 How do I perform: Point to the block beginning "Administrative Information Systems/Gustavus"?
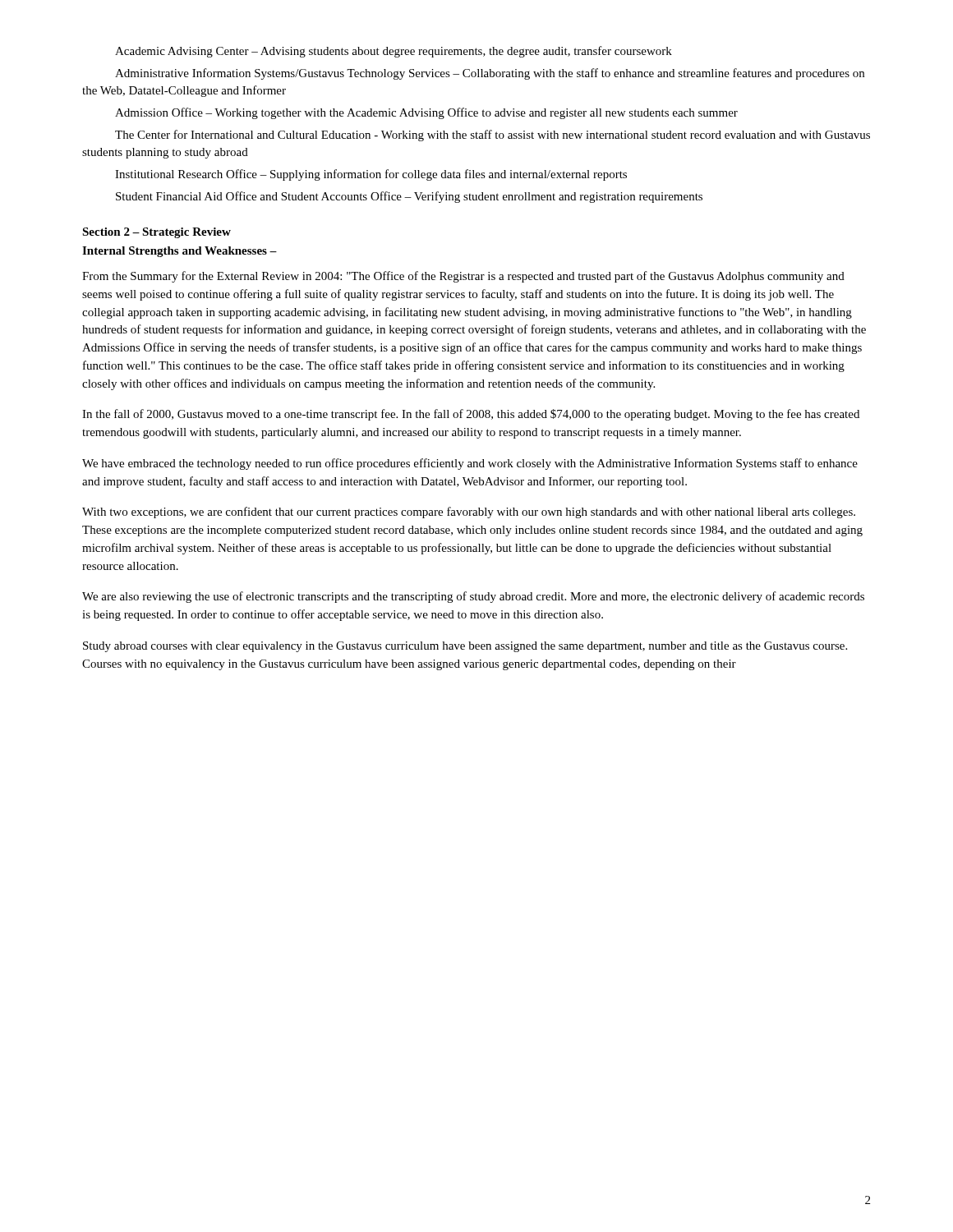pos(474,82)
